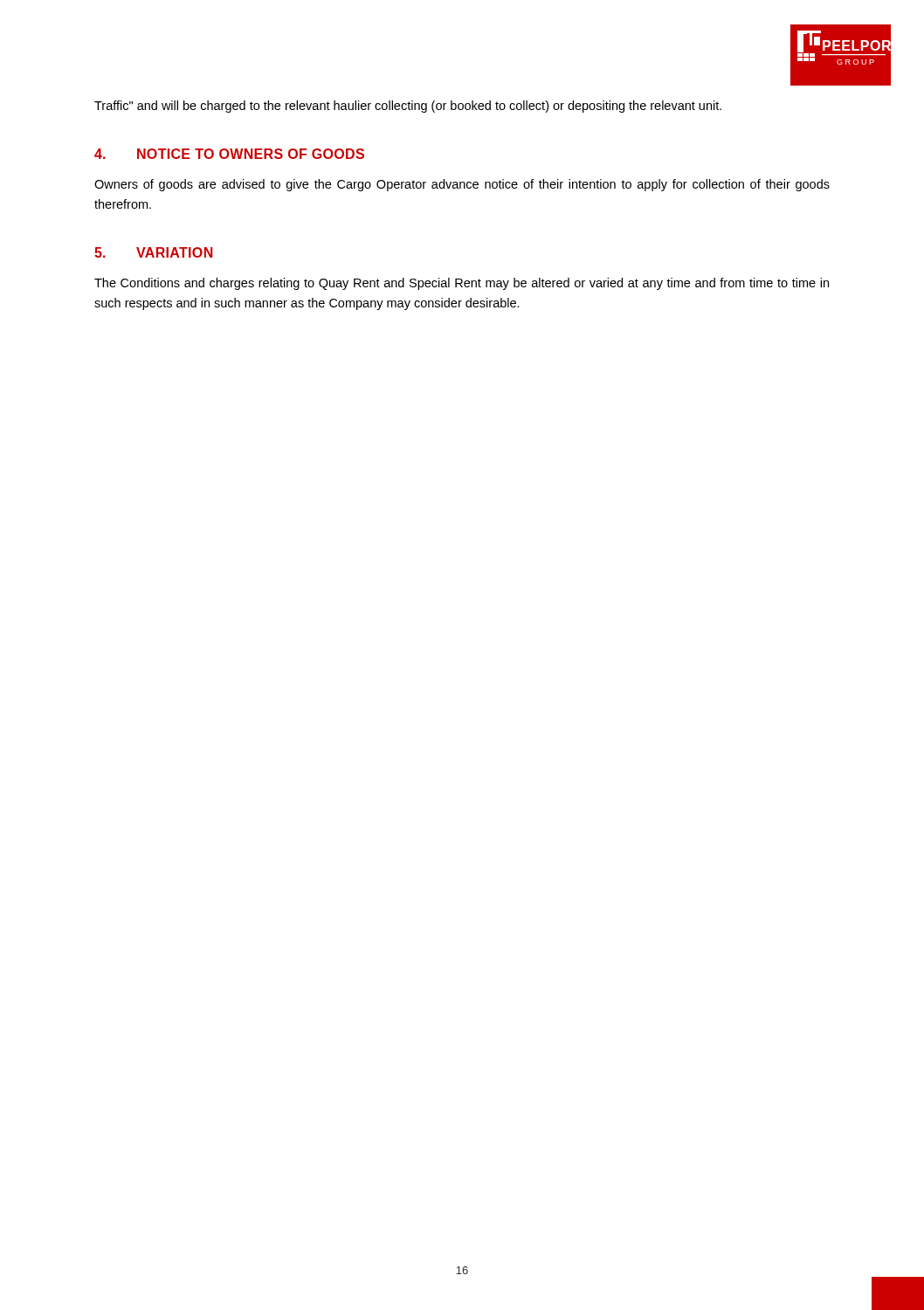
Task: Navigate to the element starting "Owners of goods are"
Action: pos(462,194)
